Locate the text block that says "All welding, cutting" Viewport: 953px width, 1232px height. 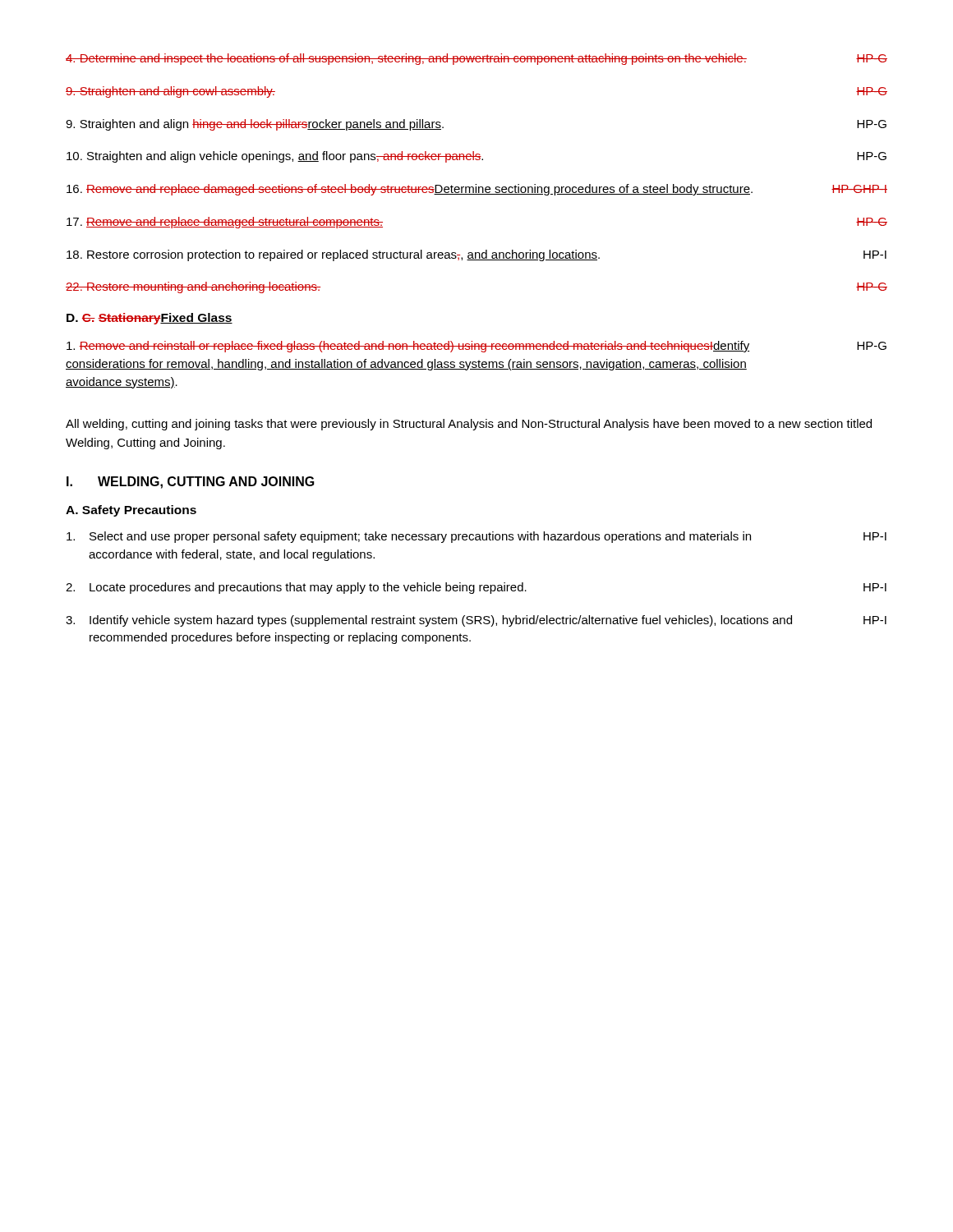tap(469, 433)
